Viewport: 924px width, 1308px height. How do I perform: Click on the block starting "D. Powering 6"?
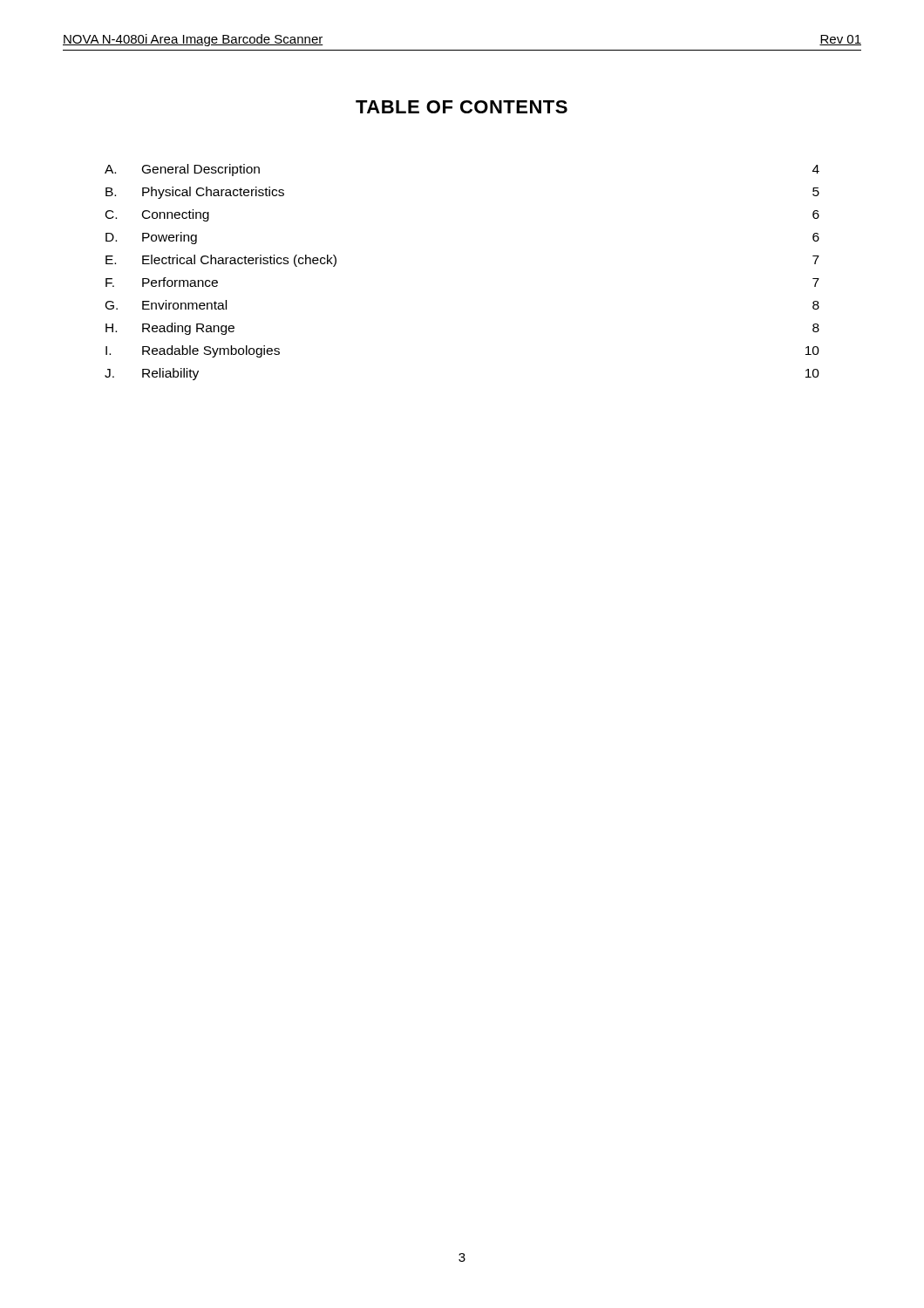click(171, 238)
